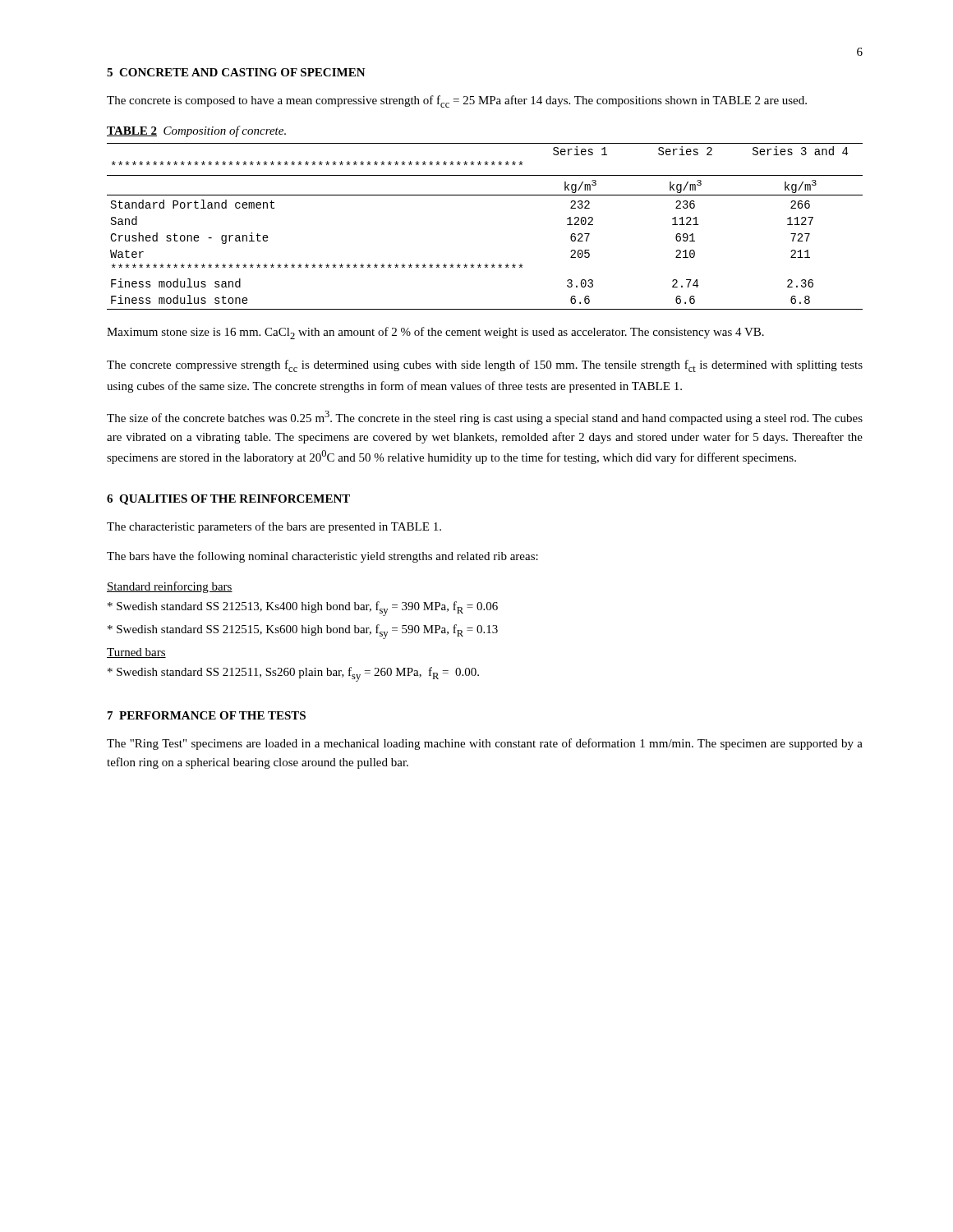This screenshot has width=953, height=1232.
Task: Click on the text block that says "The concrete is composed to"
Action: click(457, 102)
